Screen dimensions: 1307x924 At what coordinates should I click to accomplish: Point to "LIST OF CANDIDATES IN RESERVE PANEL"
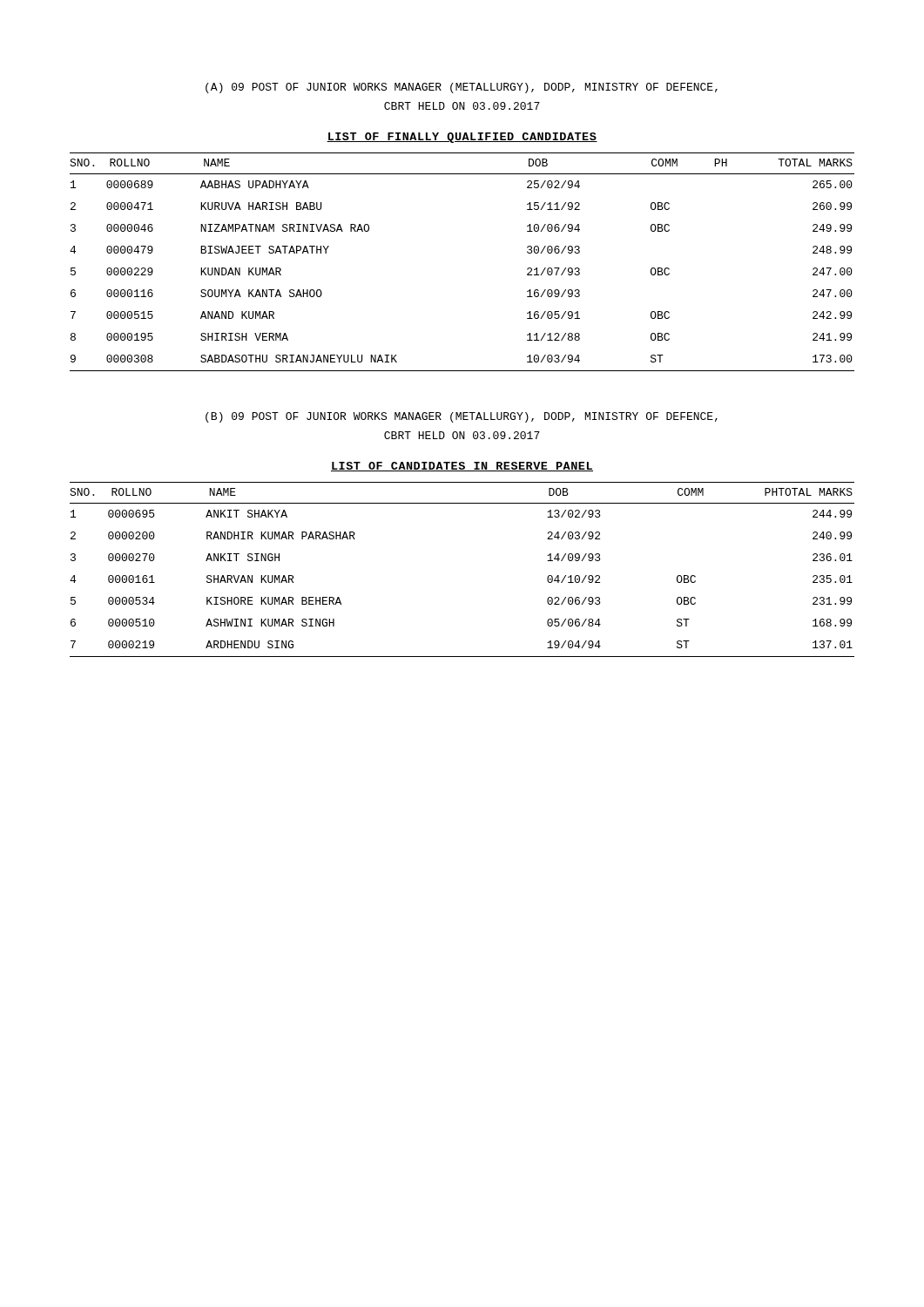pos(462,467)
